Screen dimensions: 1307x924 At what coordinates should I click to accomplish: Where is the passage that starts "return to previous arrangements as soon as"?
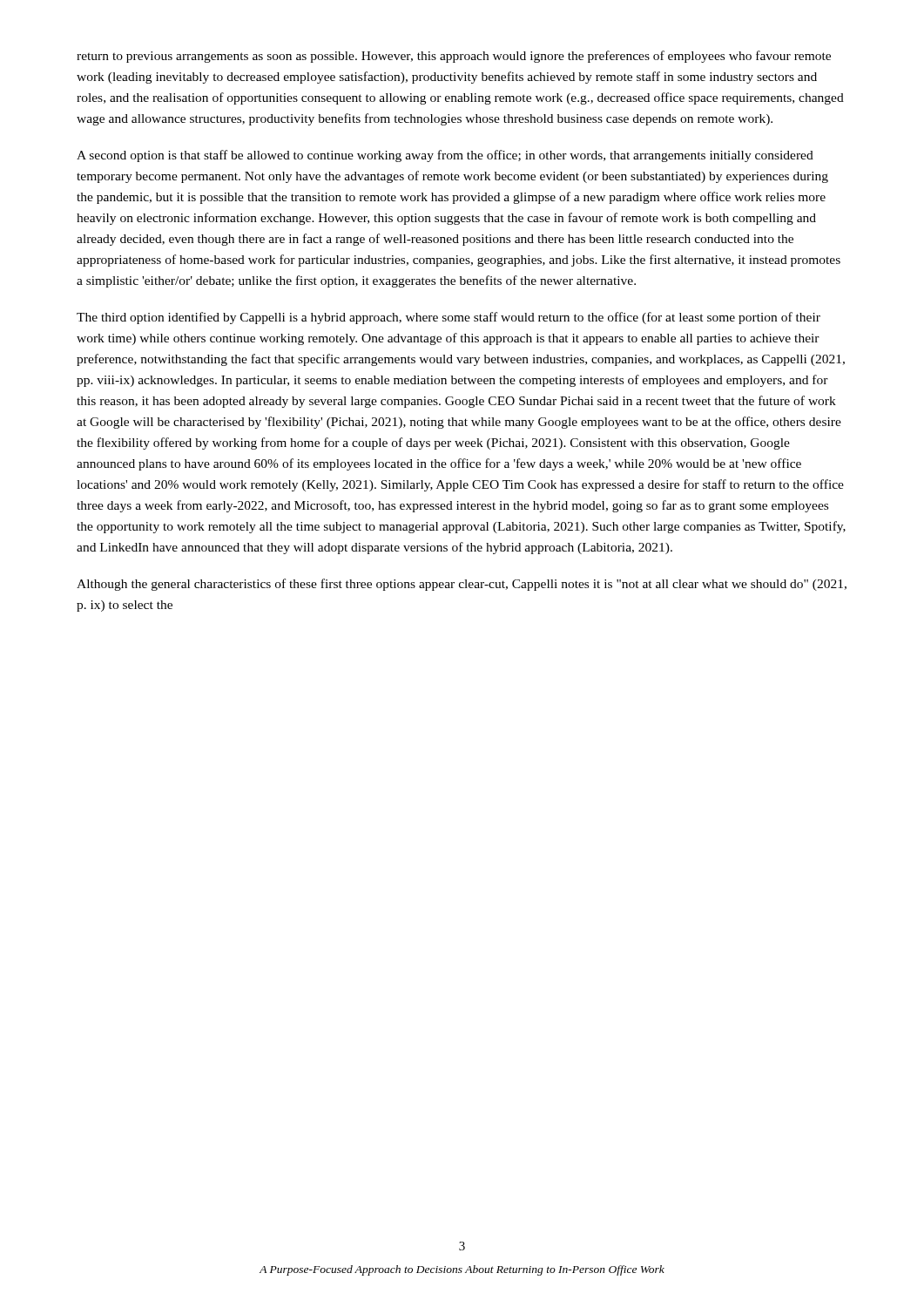[x=460, y=87]
